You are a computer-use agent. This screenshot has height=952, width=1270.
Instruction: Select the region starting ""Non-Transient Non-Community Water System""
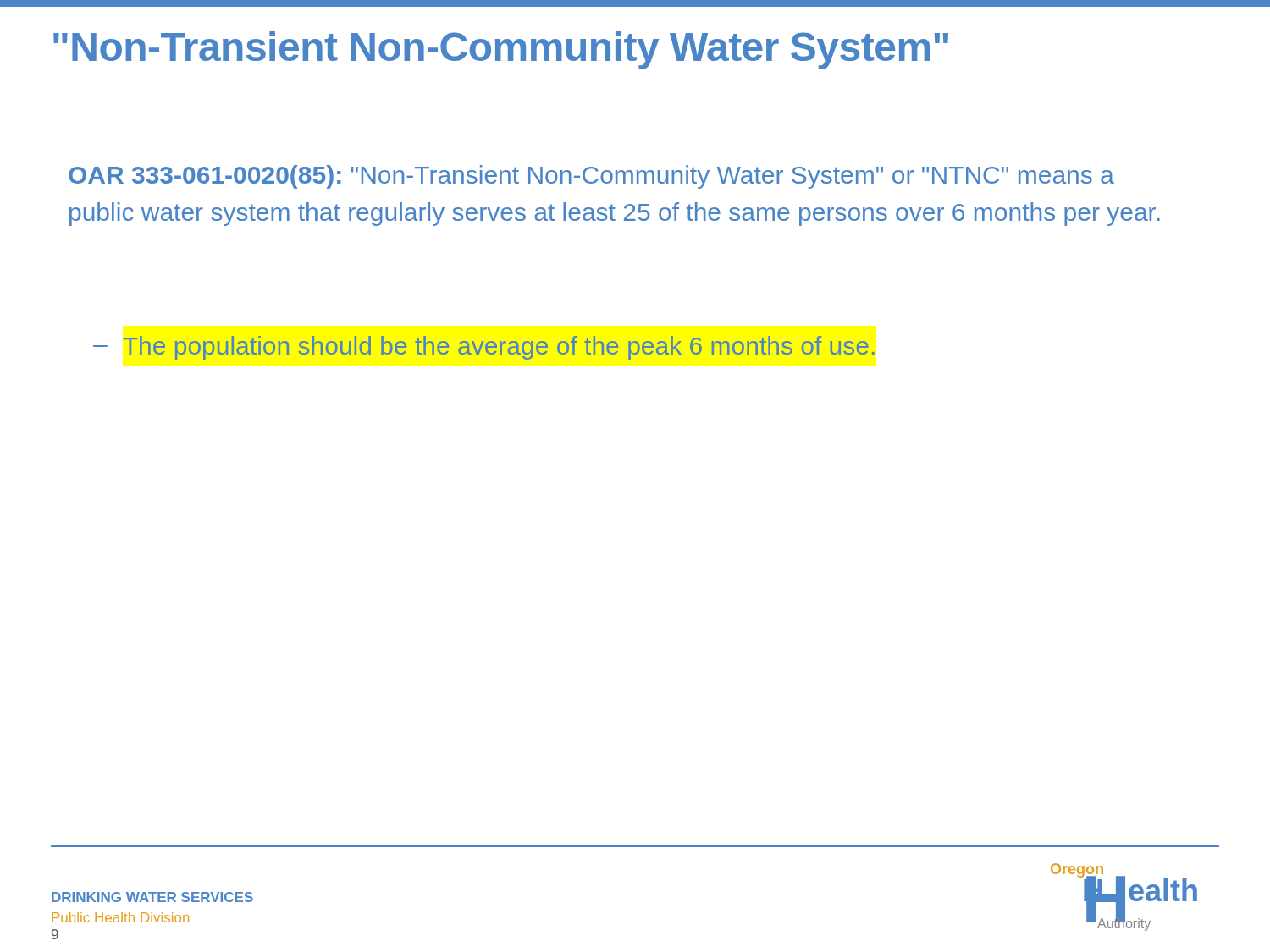click(x=635, y=47)
